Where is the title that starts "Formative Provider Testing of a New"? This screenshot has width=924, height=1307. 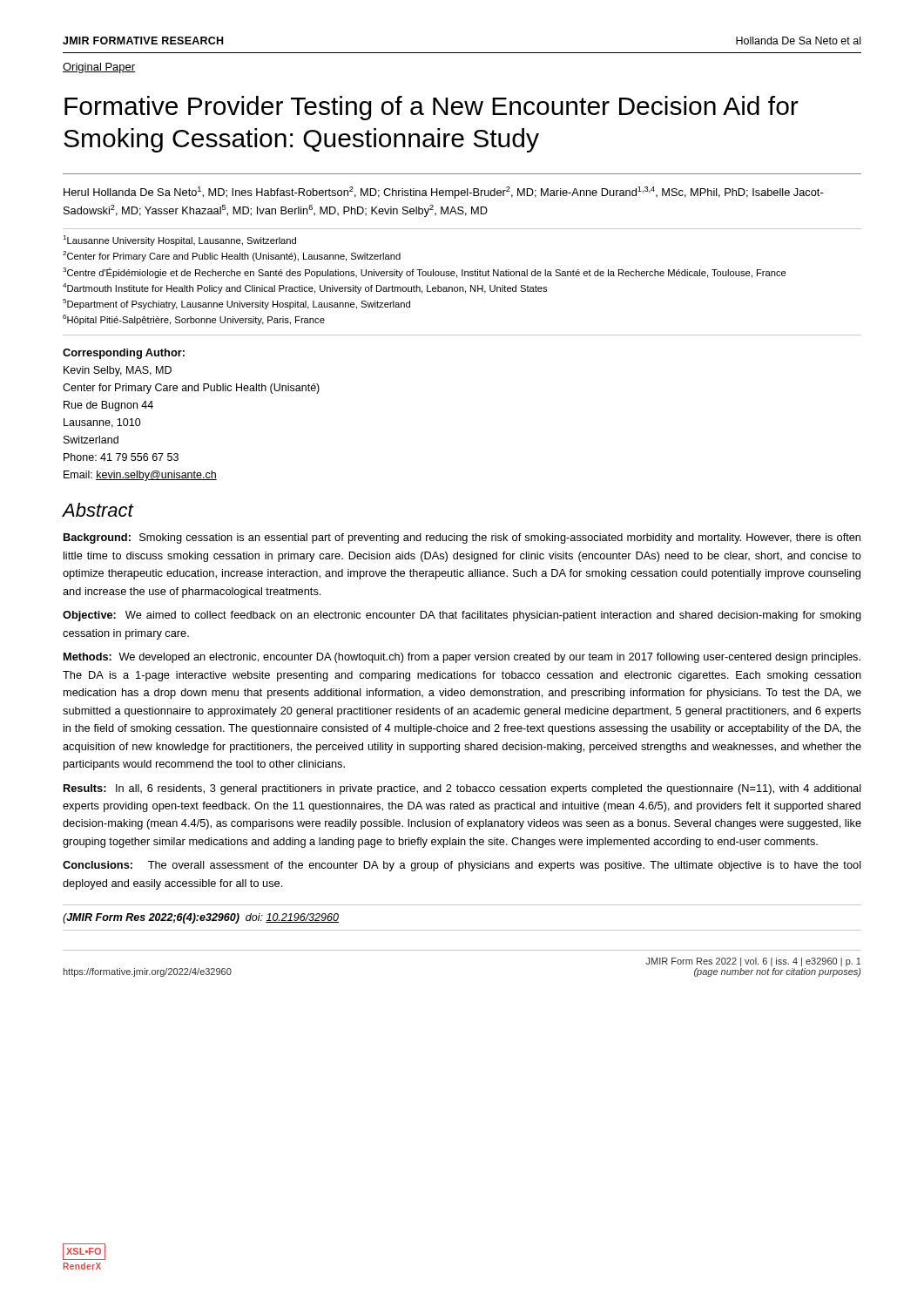point(462,122)
